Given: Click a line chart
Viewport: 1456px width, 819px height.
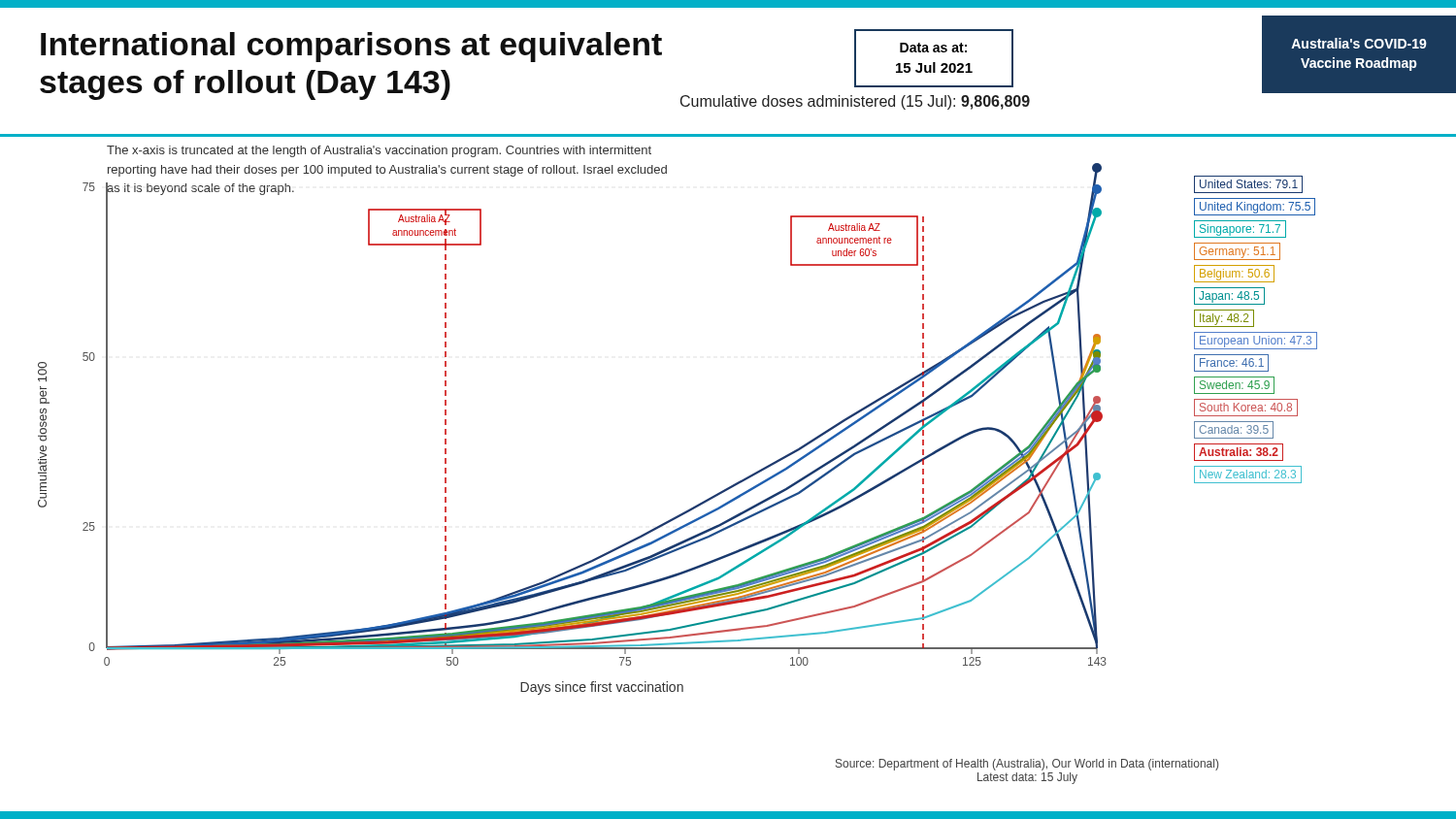Looking at the screenshot, I should tap(612, 435).
